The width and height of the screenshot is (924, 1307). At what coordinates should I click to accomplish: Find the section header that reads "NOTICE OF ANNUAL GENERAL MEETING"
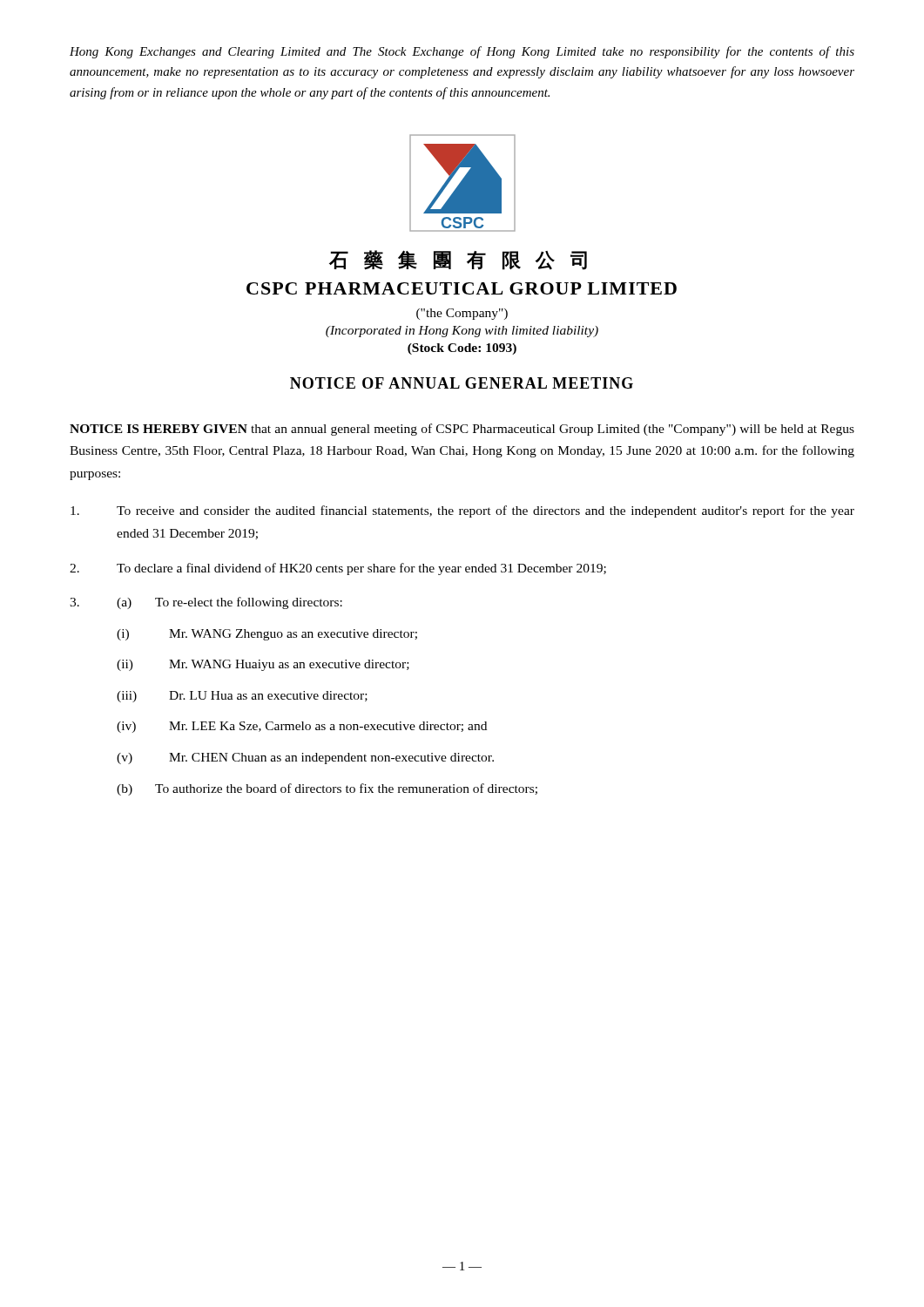(x=462, y=383)
